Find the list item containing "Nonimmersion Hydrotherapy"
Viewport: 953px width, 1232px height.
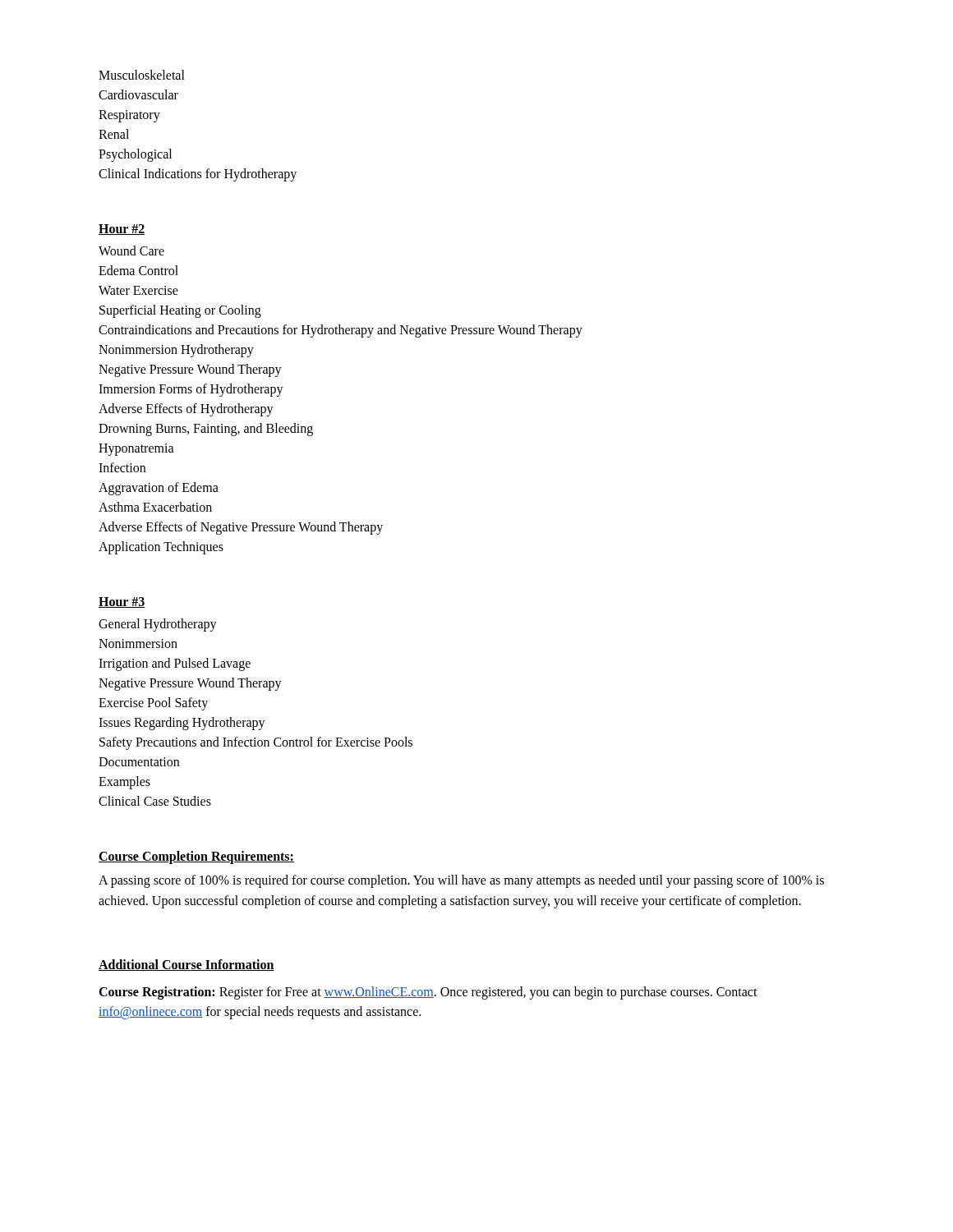pyautogui.click(x=176, y=349)
